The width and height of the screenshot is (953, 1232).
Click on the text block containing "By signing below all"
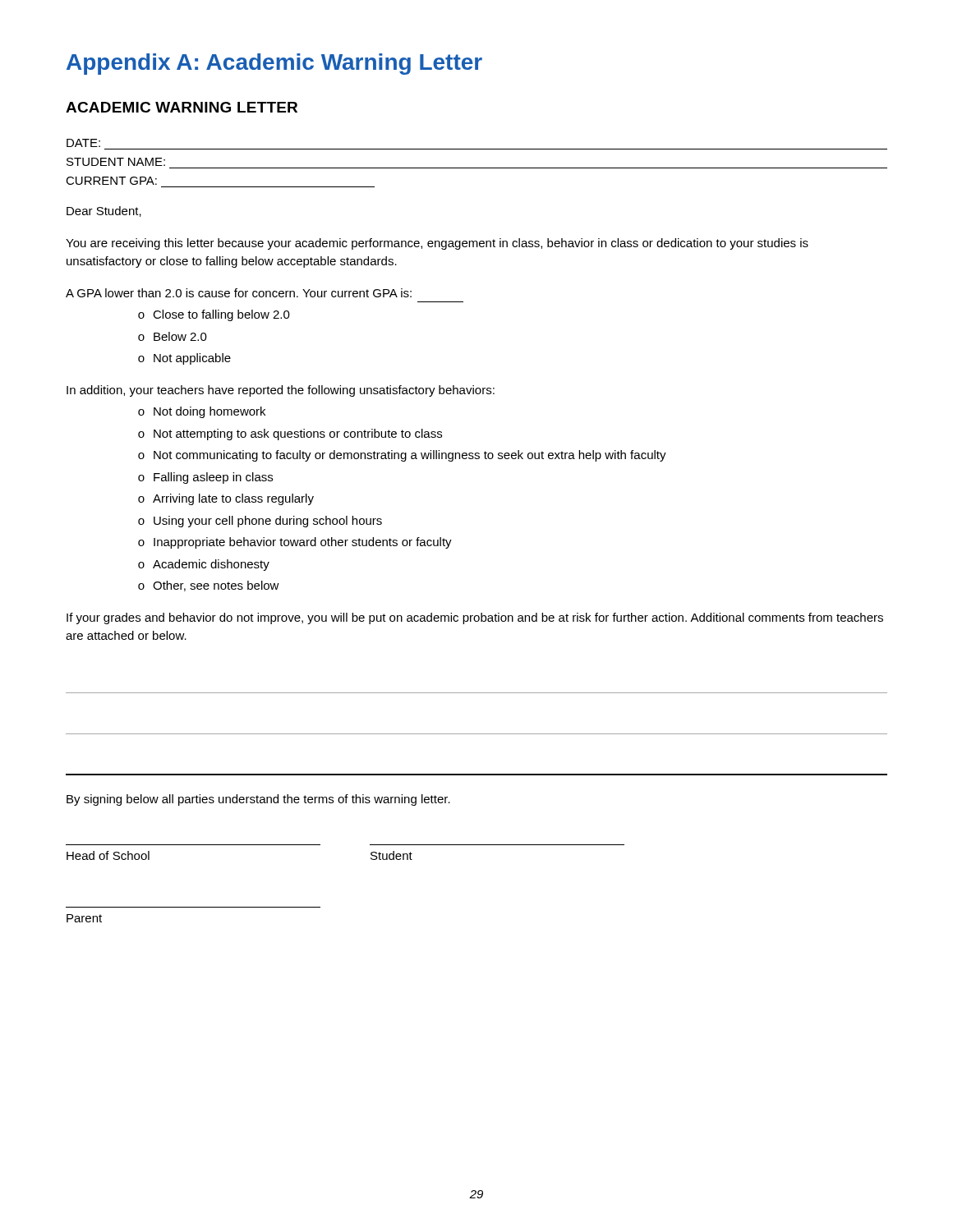point(258,798)
